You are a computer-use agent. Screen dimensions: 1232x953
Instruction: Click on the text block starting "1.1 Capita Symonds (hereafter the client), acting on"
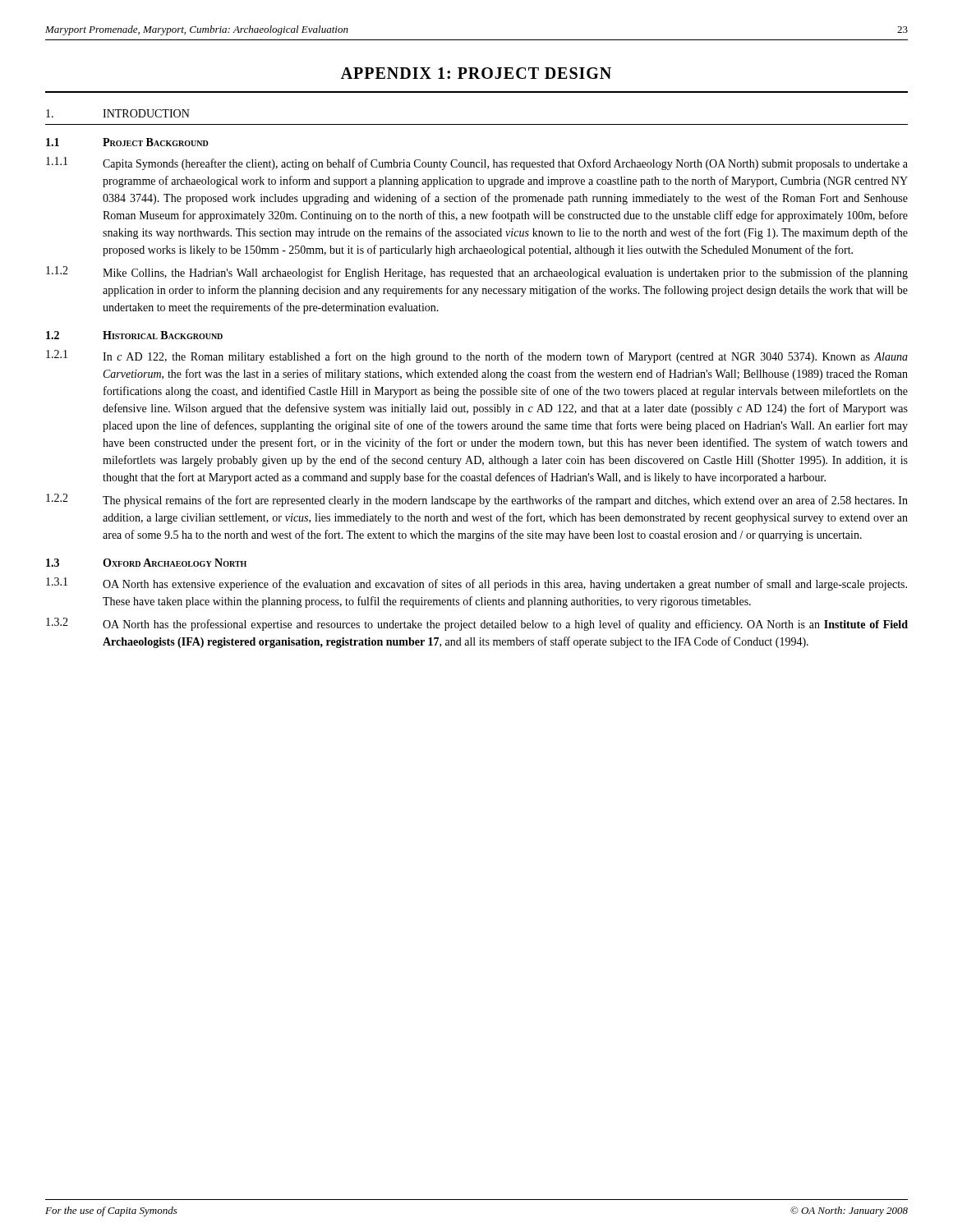click(x=476, y=207)
